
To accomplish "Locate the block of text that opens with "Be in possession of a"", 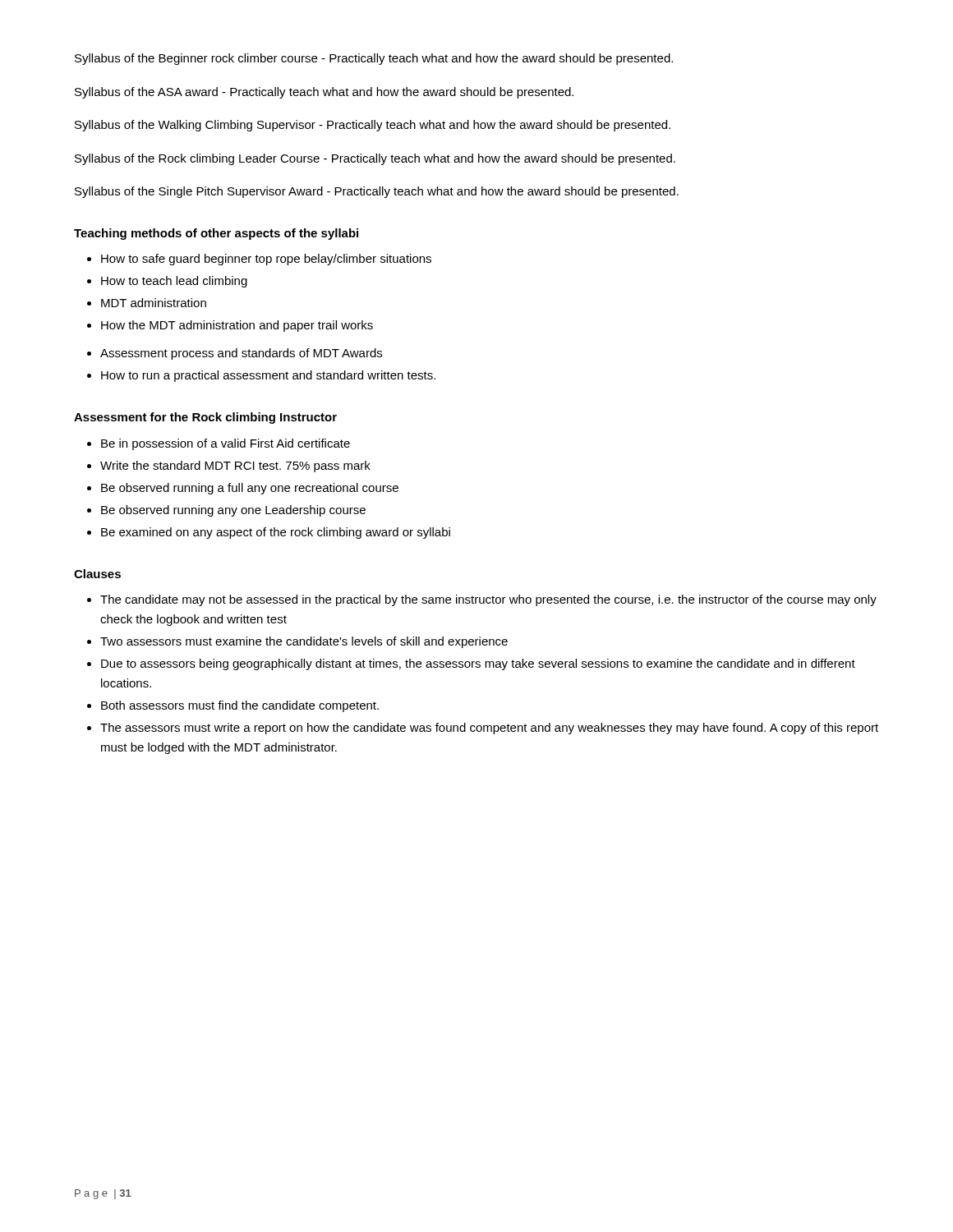I will click(x=226, y=444).
